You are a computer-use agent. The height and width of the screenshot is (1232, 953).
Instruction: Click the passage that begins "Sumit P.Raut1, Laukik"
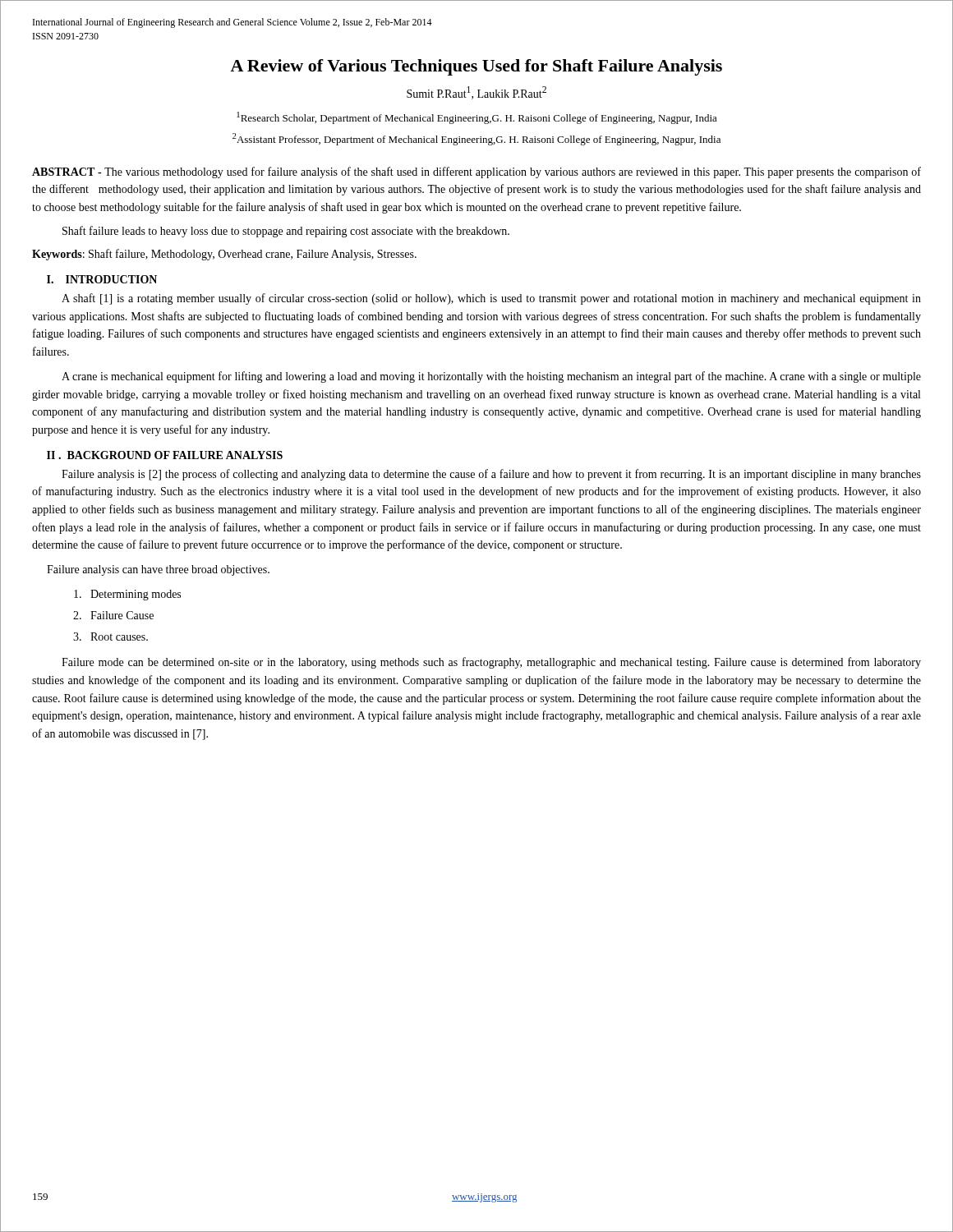click(476, 93)
